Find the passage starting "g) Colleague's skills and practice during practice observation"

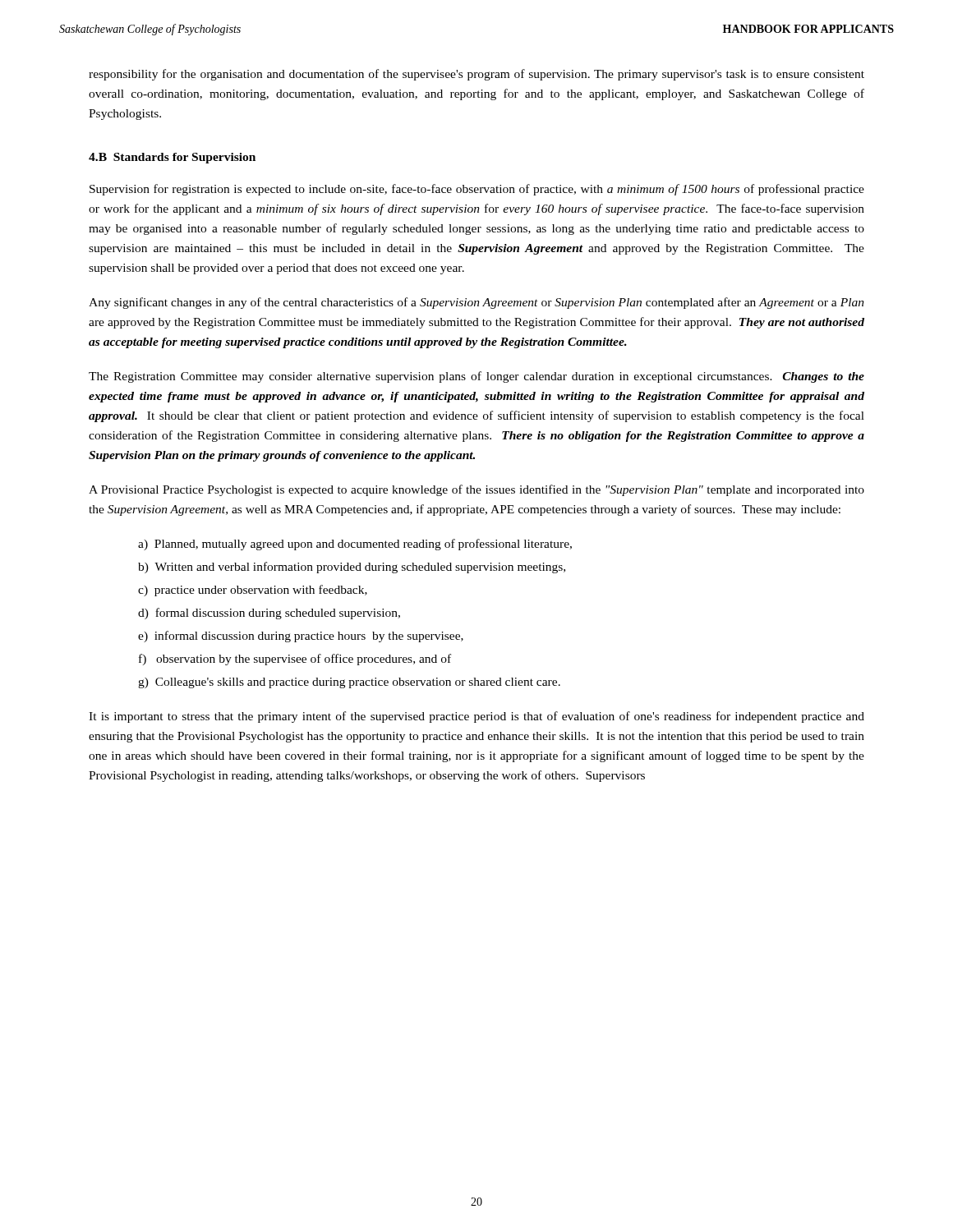pyautogui.click(x=349, y=682)
